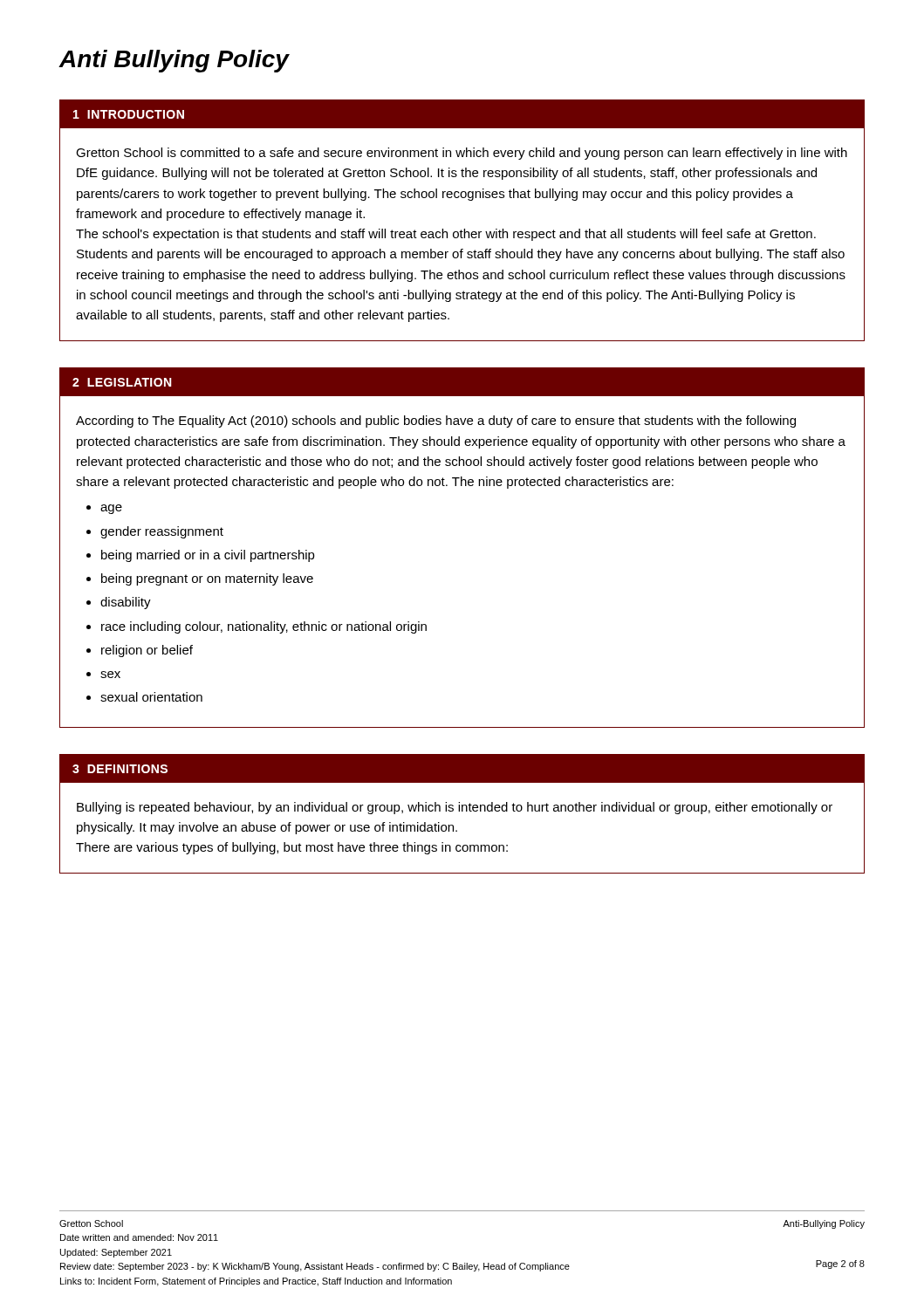Viewport: 924px width, 1309px height.
Task: Find the text starting "being pregnant or on maternity leave"
Action: click(x=207, y=578)
